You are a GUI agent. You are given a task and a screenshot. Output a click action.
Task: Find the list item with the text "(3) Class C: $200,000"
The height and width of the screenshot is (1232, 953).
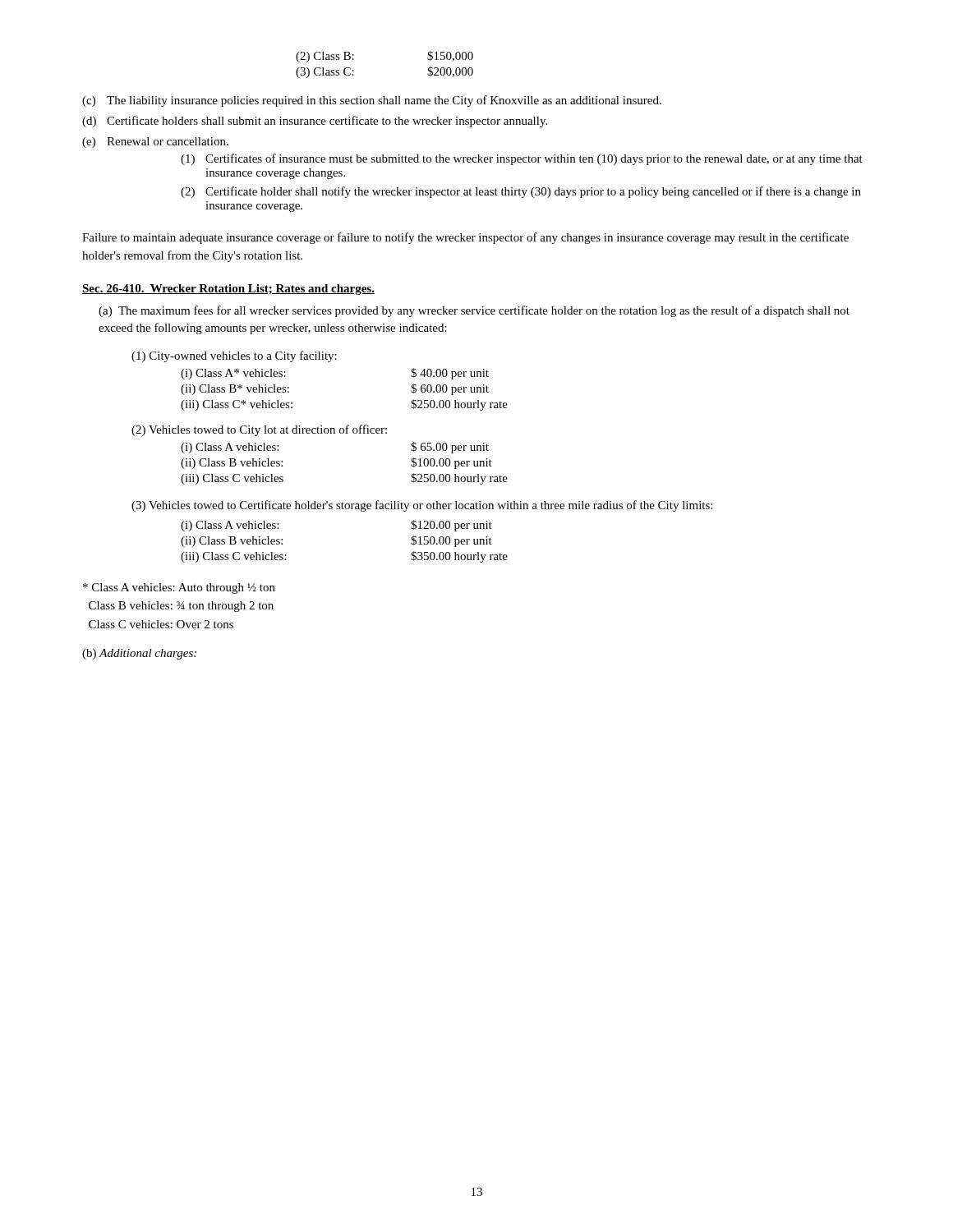click(323, 72)
